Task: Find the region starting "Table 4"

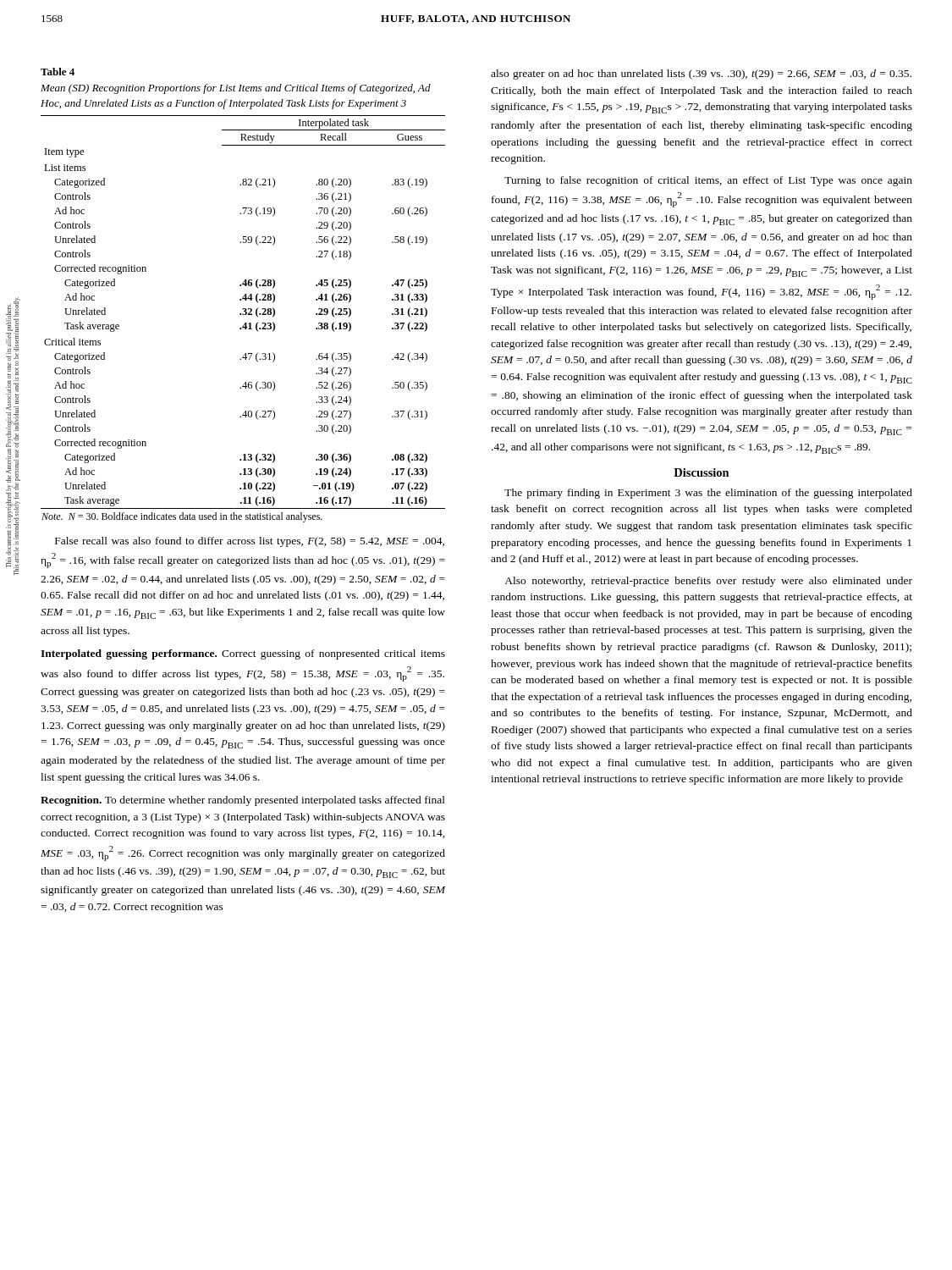Action: click(x=58, y=72)
